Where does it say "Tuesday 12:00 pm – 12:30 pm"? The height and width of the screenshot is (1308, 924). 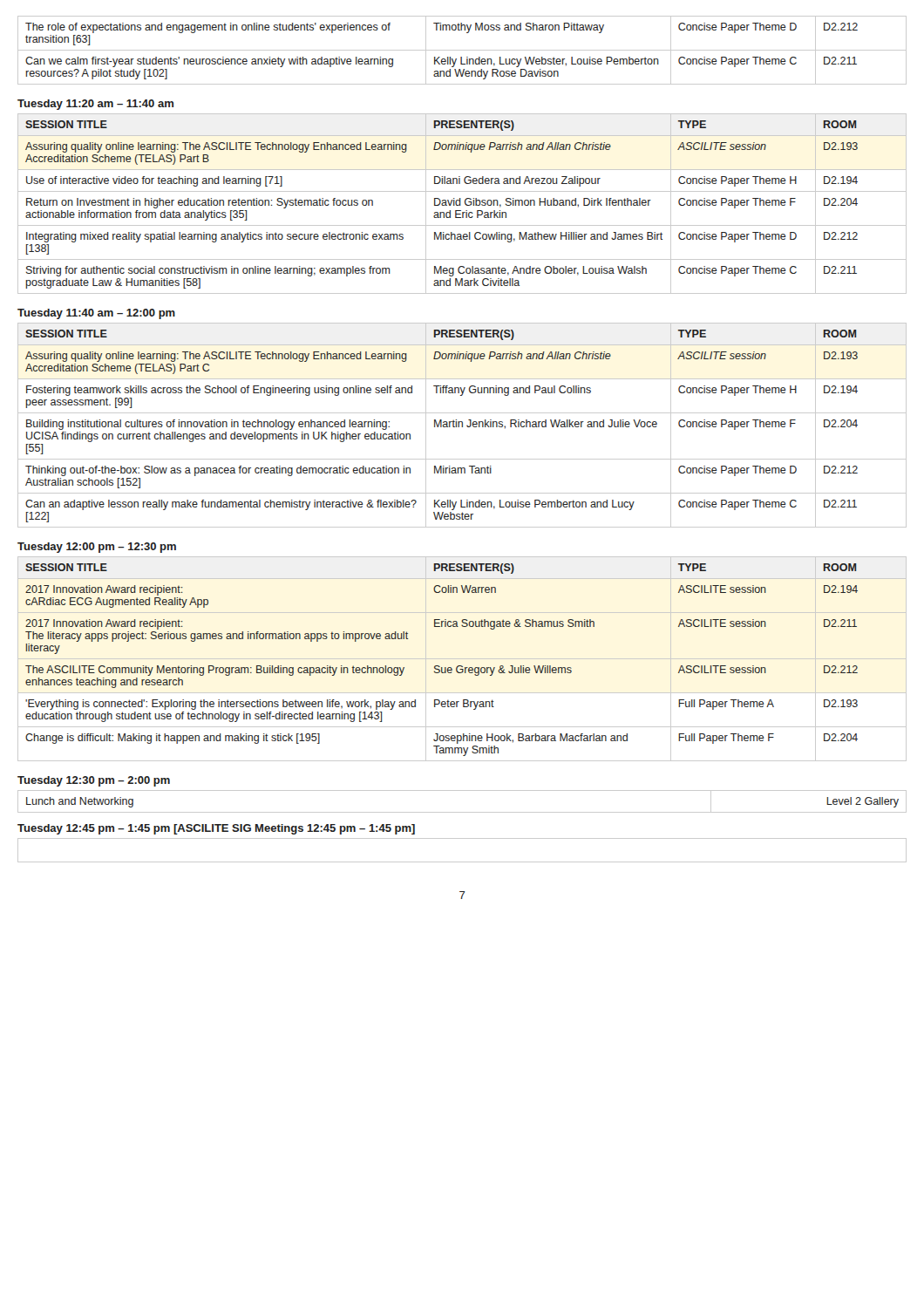point(97,546)
